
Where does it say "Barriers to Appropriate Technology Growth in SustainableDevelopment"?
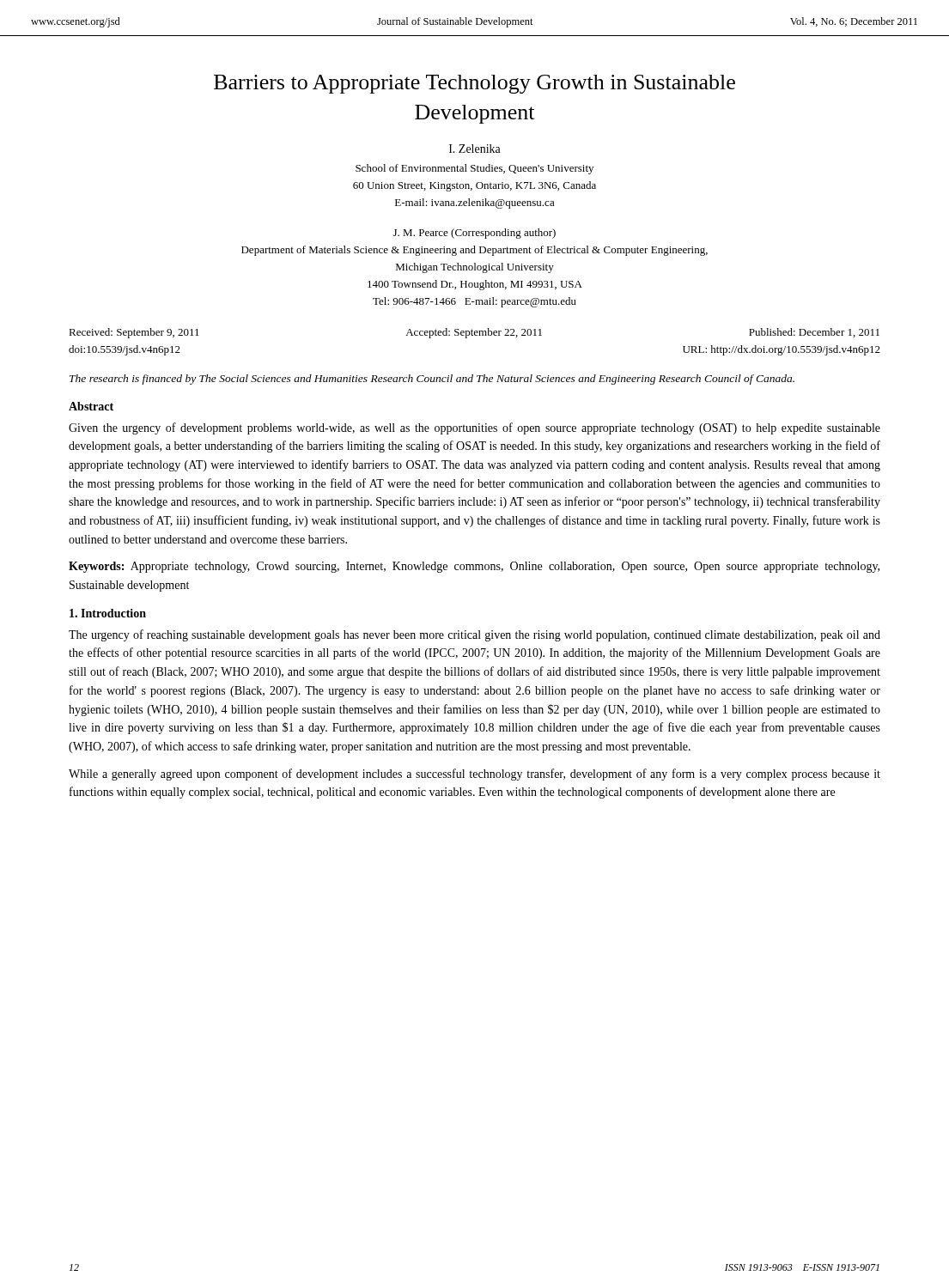[x=474, y=97]
